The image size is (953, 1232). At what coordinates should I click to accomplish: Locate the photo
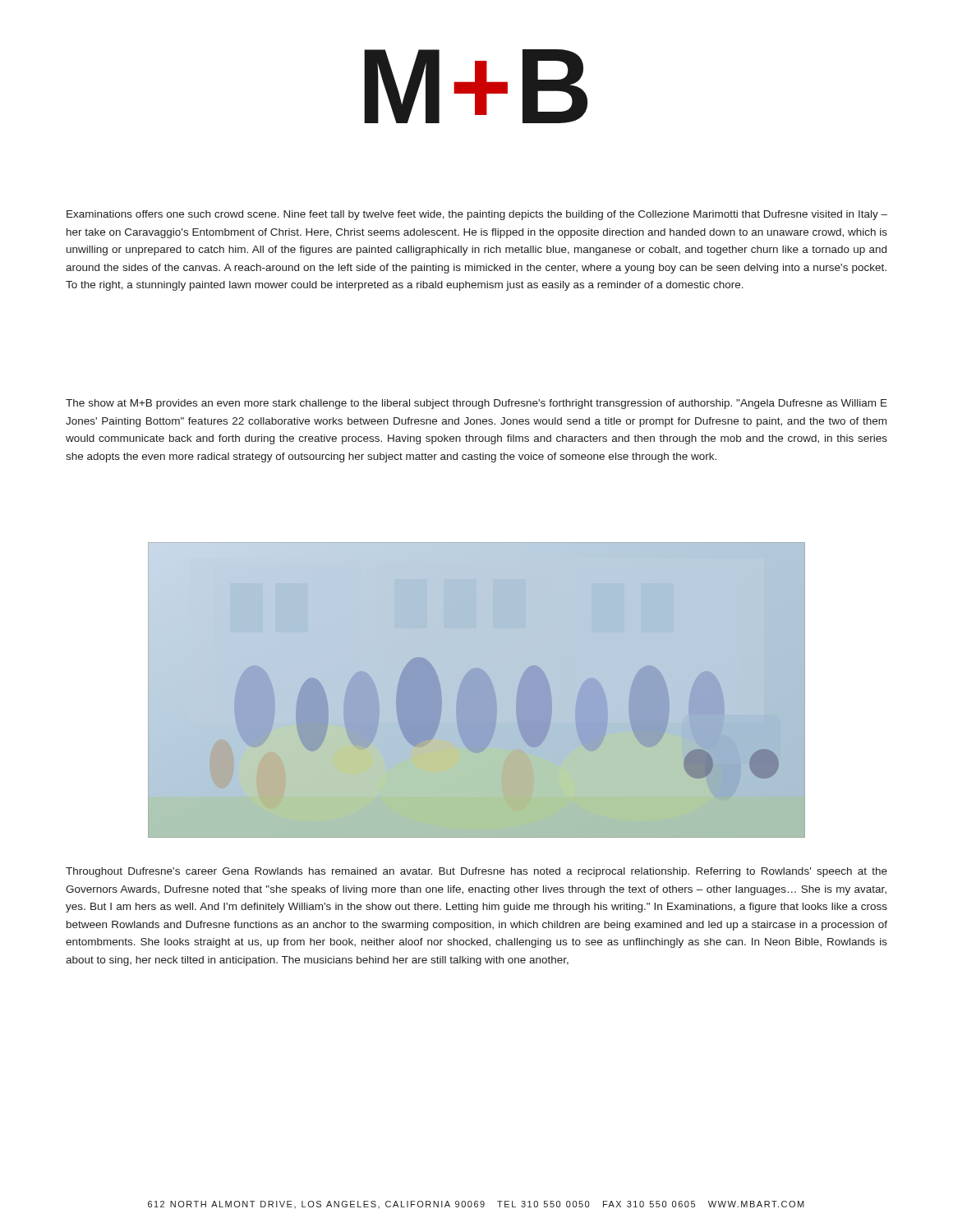point(476,690)
